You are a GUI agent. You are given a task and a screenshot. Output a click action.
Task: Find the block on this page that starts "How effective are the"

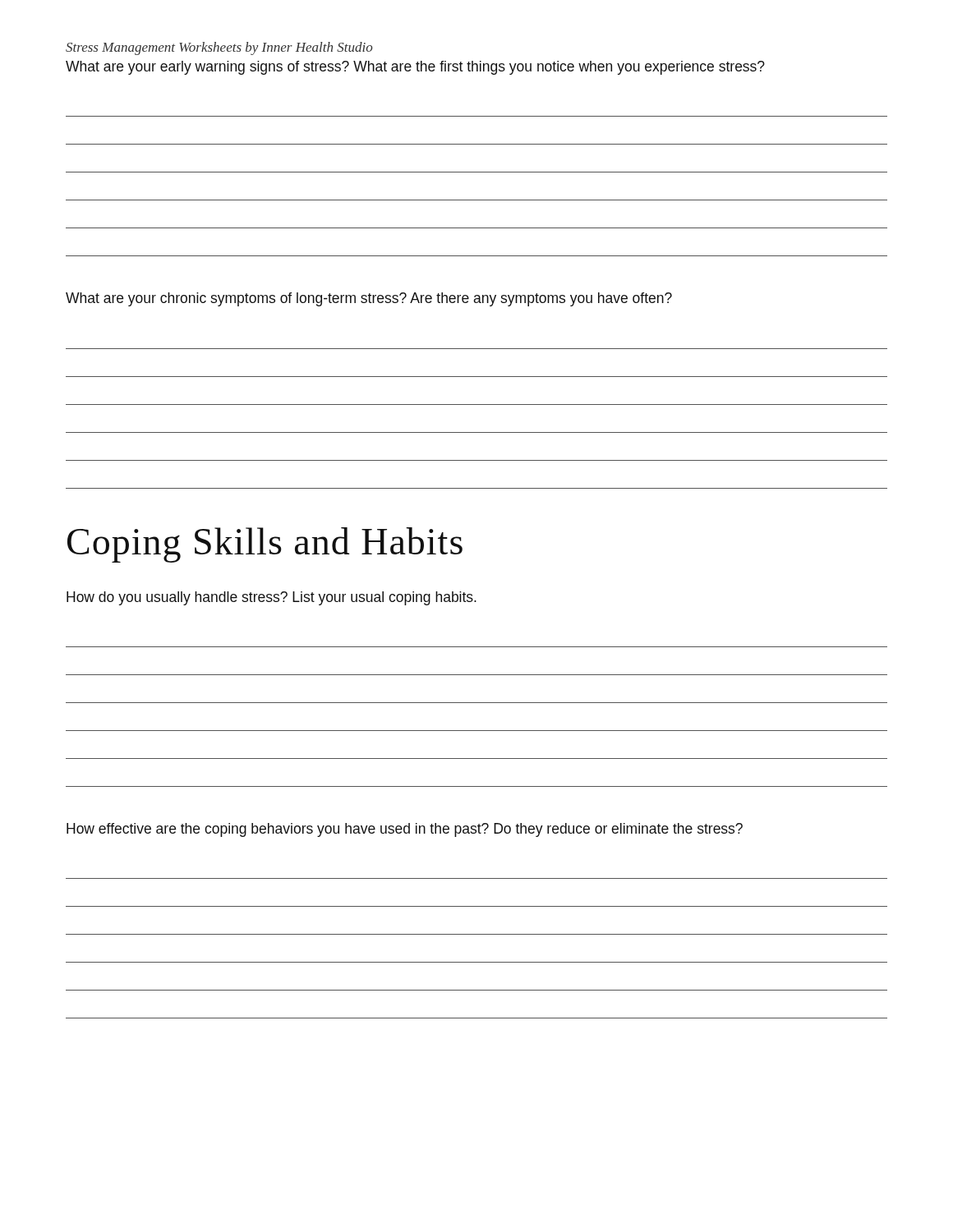pyautogui.click(x=405, y=830)
